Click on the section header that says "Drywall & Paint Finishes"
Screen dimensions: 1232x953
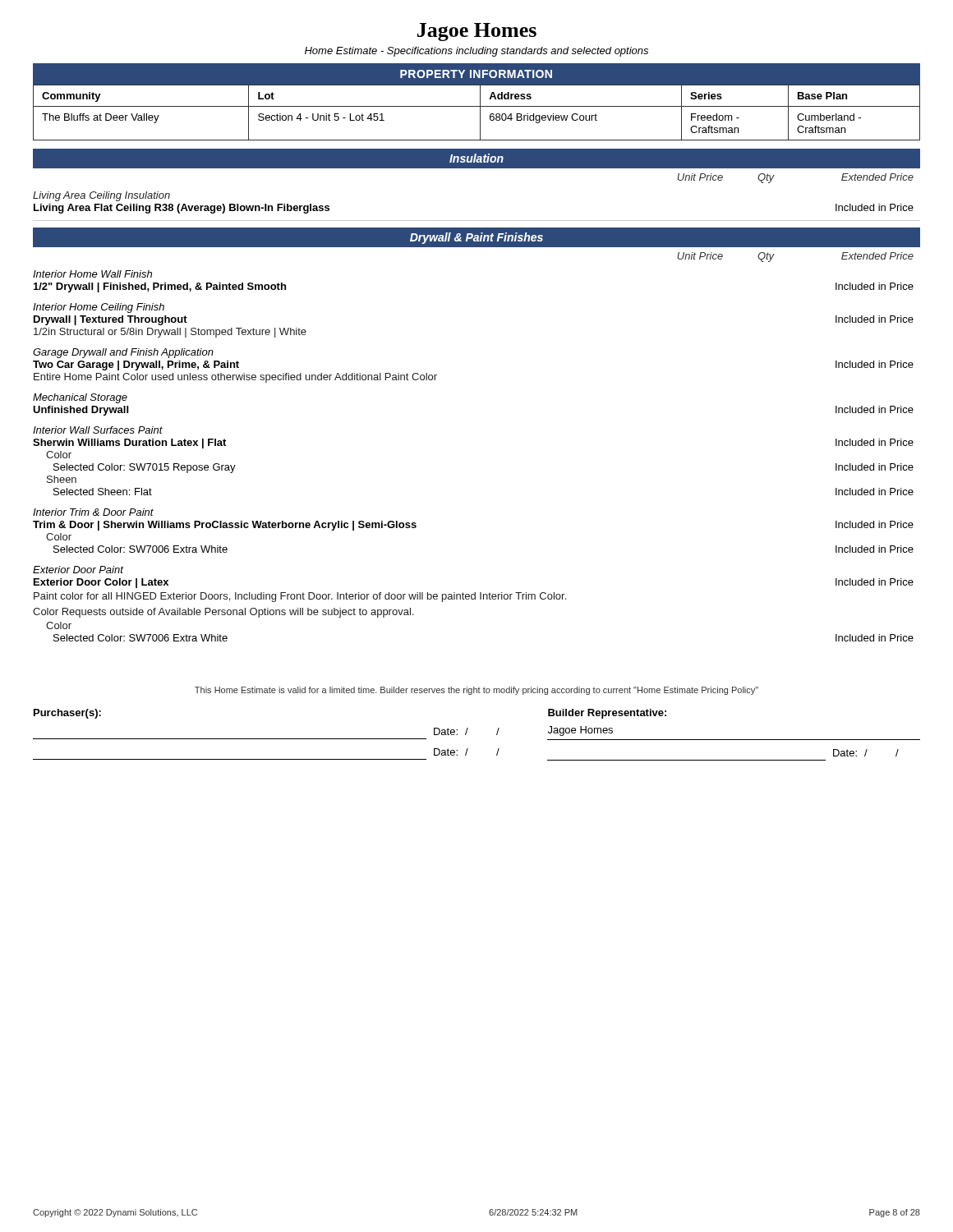pyautogui.click(x=476, y=237)
